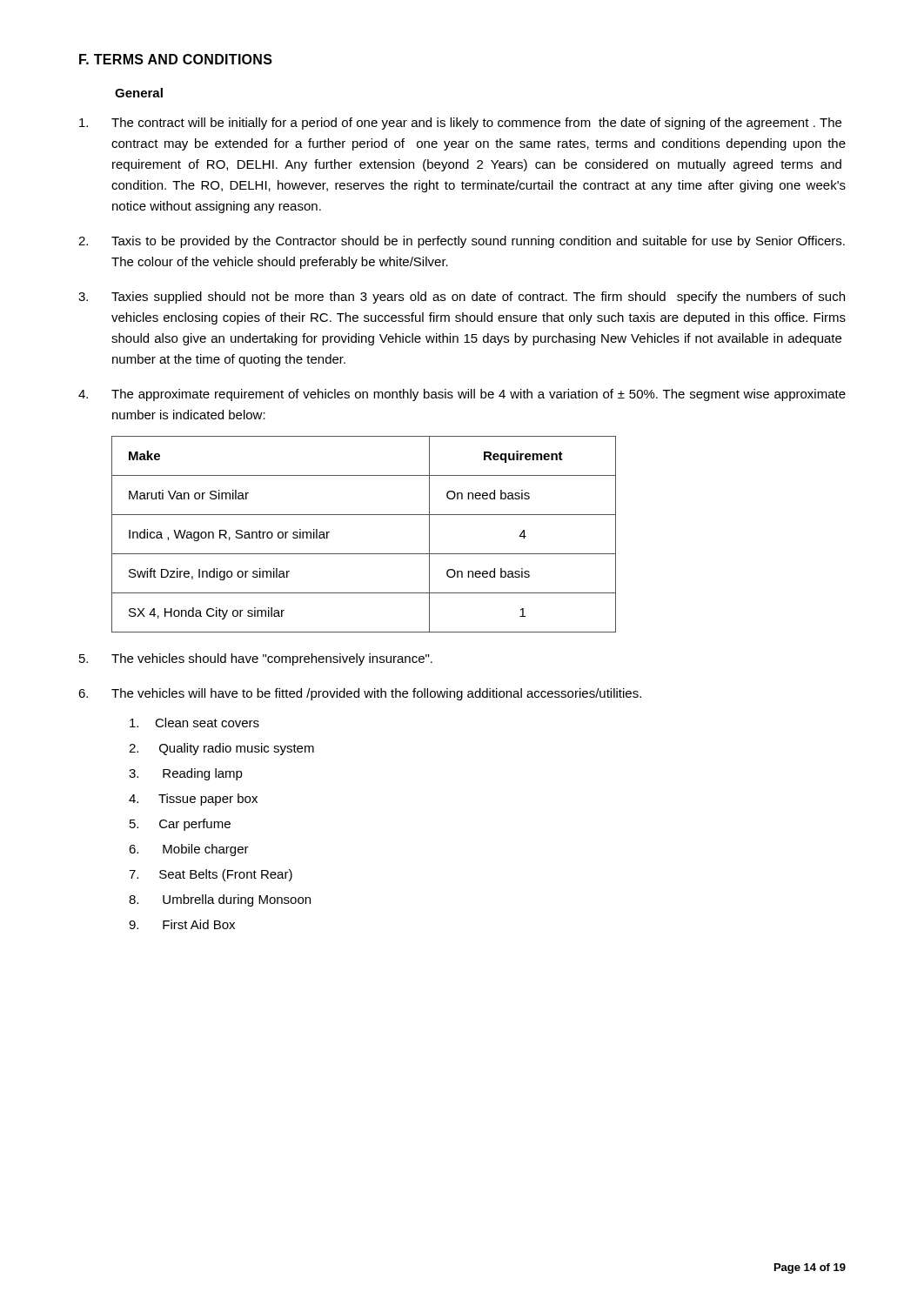The width and height of the screenshot is (924, 1305).
Task: Where does it say "8. Umbrella during Monsoon"?
Action: point(220,900)
